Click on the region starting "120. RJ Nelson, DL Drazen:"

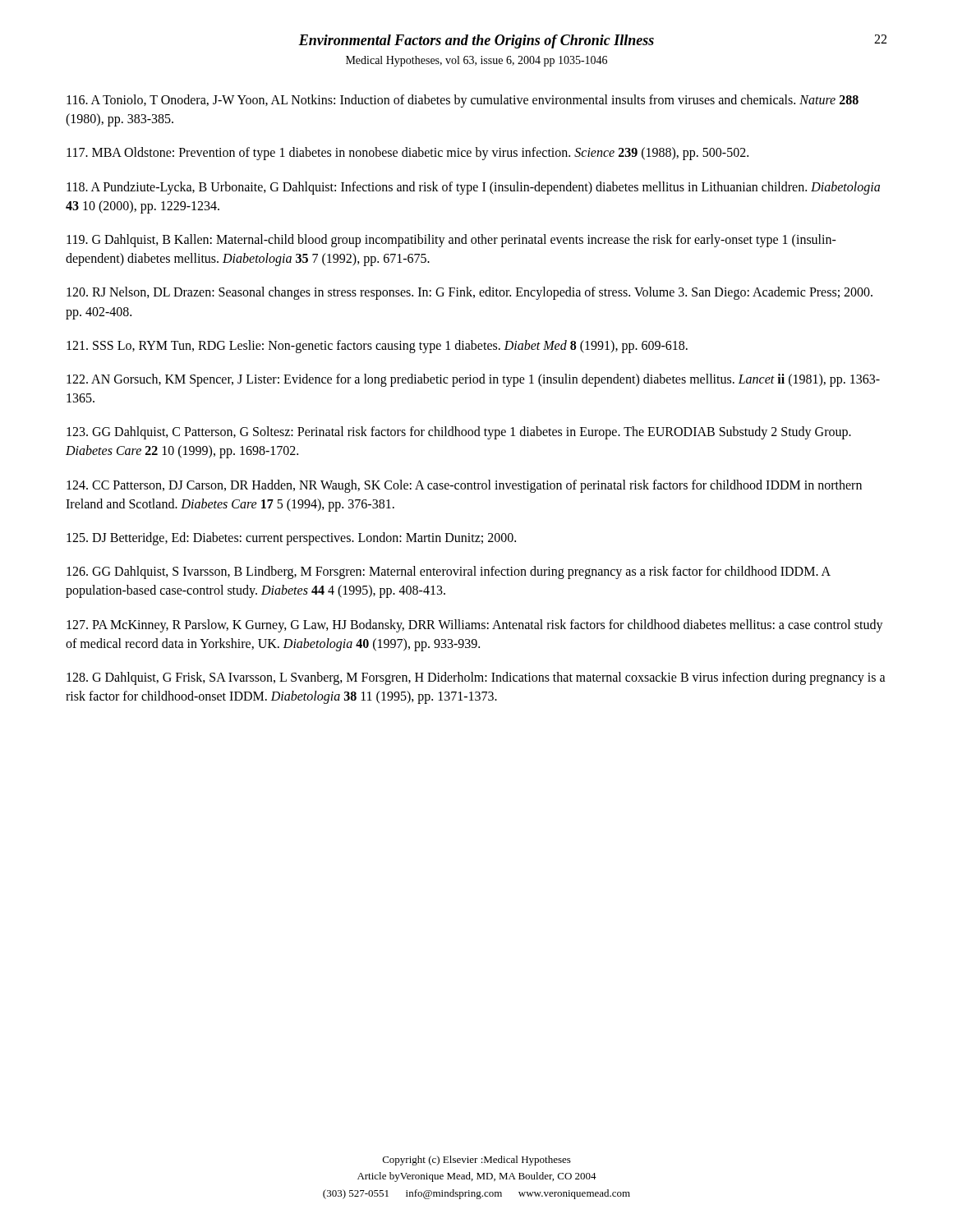click(470, 302)
